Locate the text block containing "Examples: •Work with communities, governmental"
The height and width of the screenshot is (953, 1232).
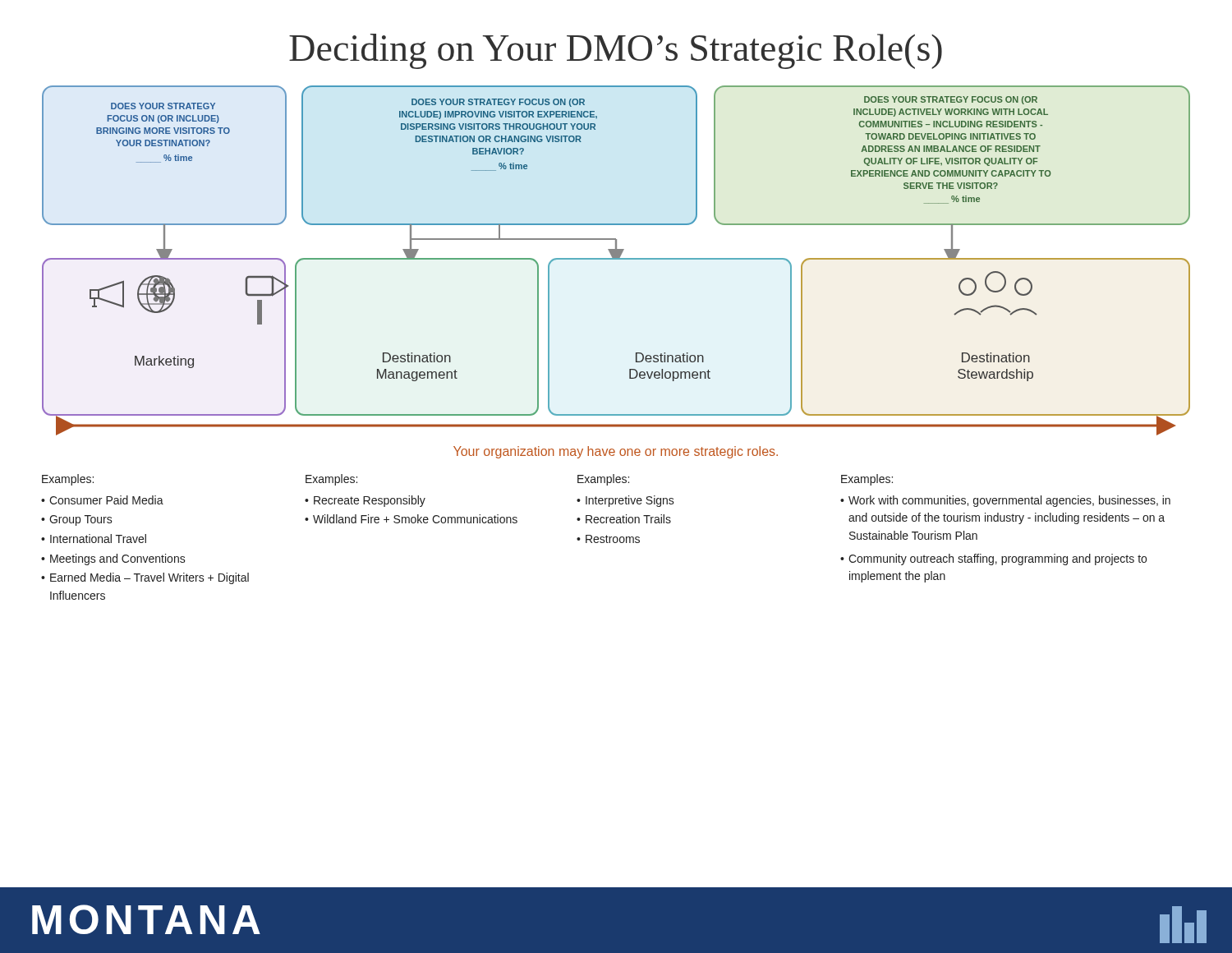click(x=1016, y=528)
